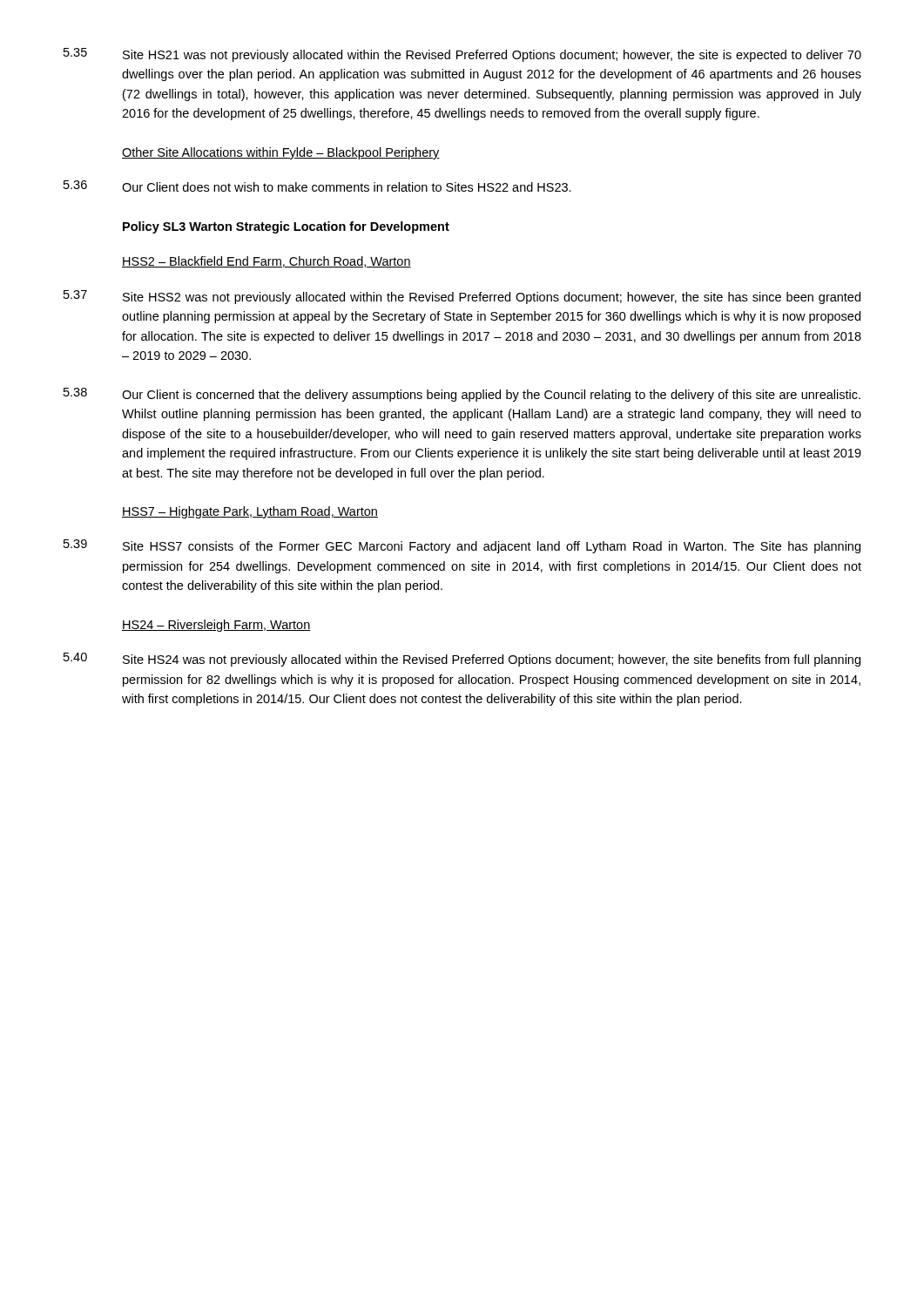
Task: Locate the text block that reads "35 Site HS21 was not previously allocated within"
Action: (462, 84)
